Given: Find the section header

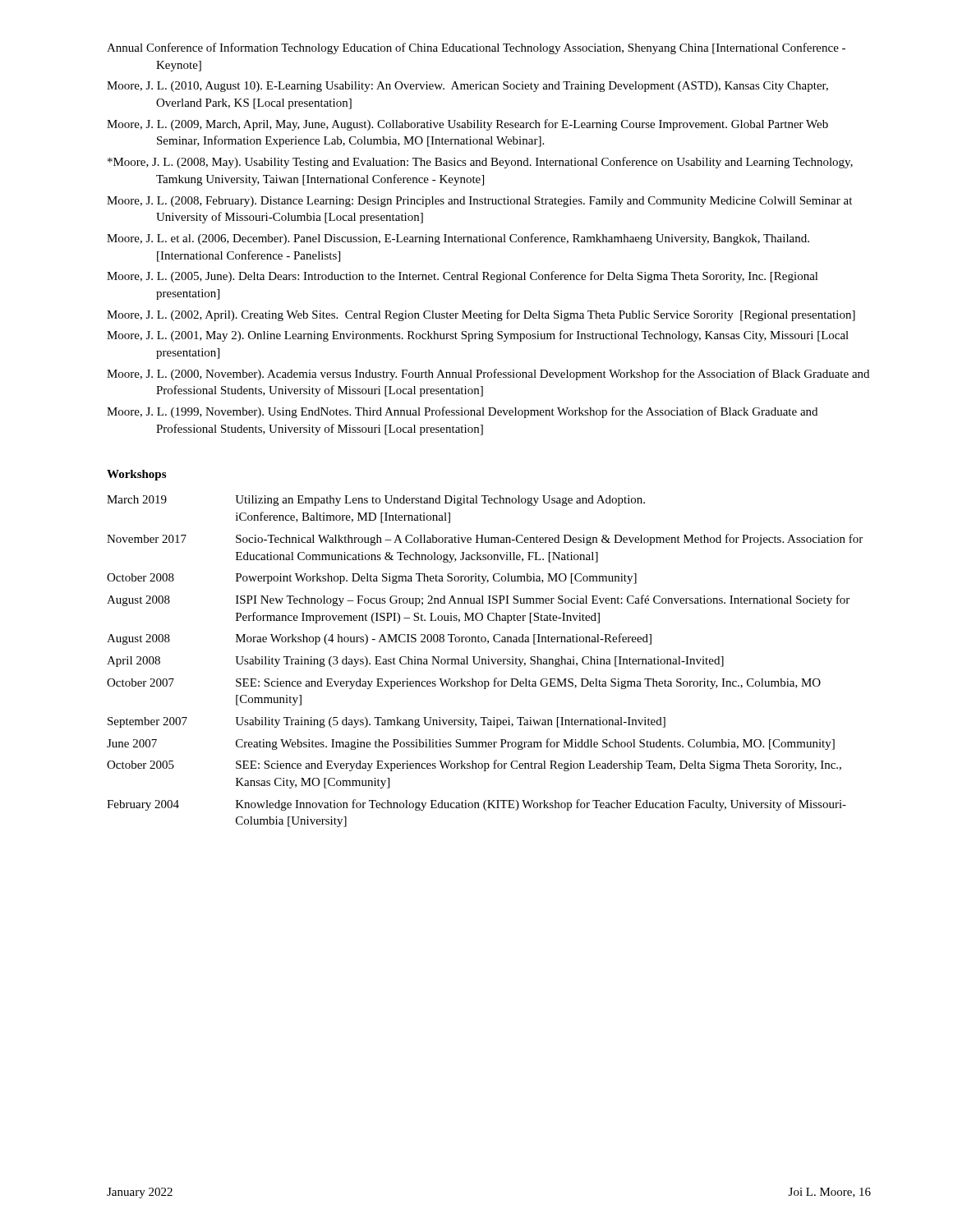Looking at the screenshot, I should (x=137, y=474).
